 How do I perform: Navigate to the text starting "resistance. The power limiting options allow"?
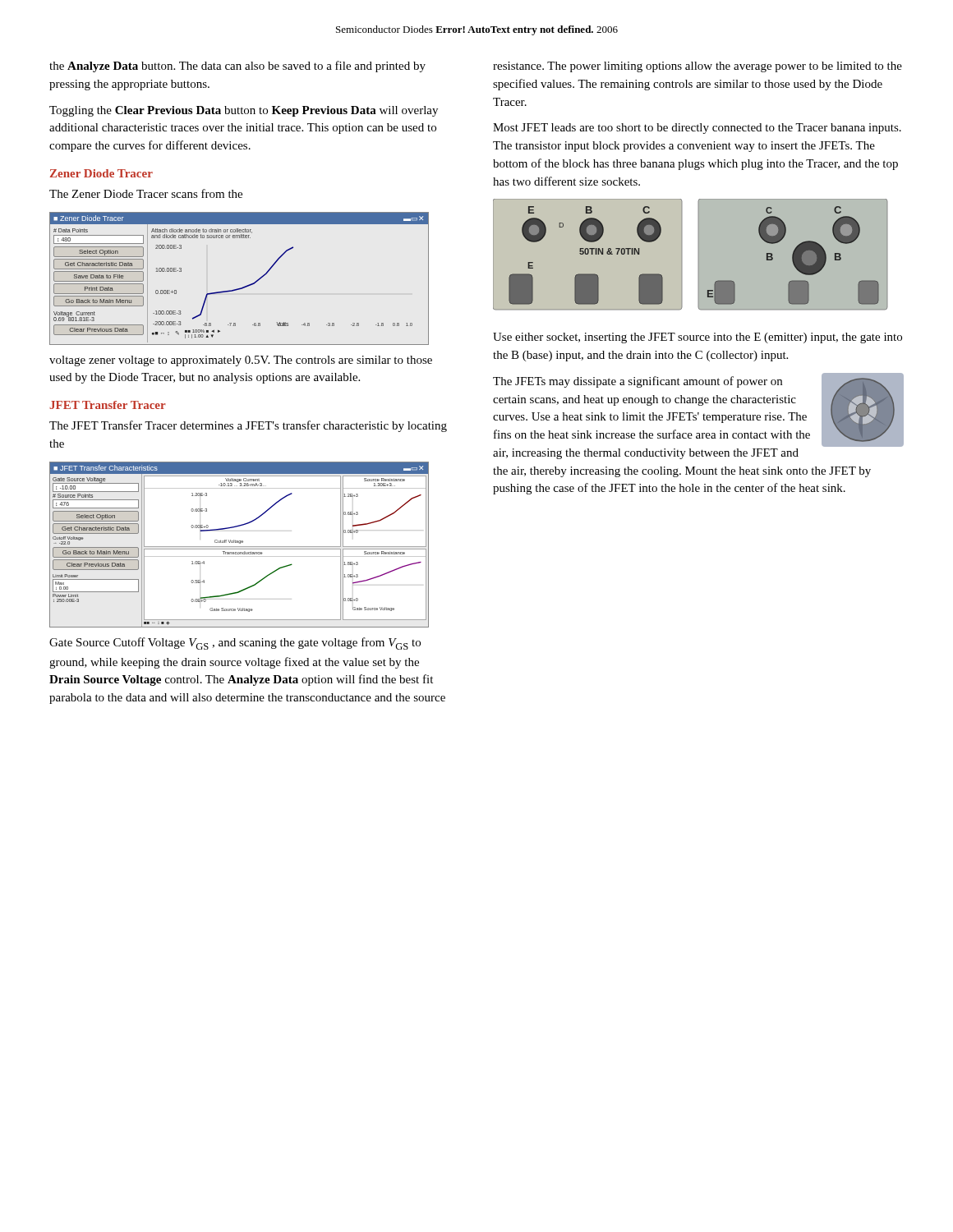[698, 84]
